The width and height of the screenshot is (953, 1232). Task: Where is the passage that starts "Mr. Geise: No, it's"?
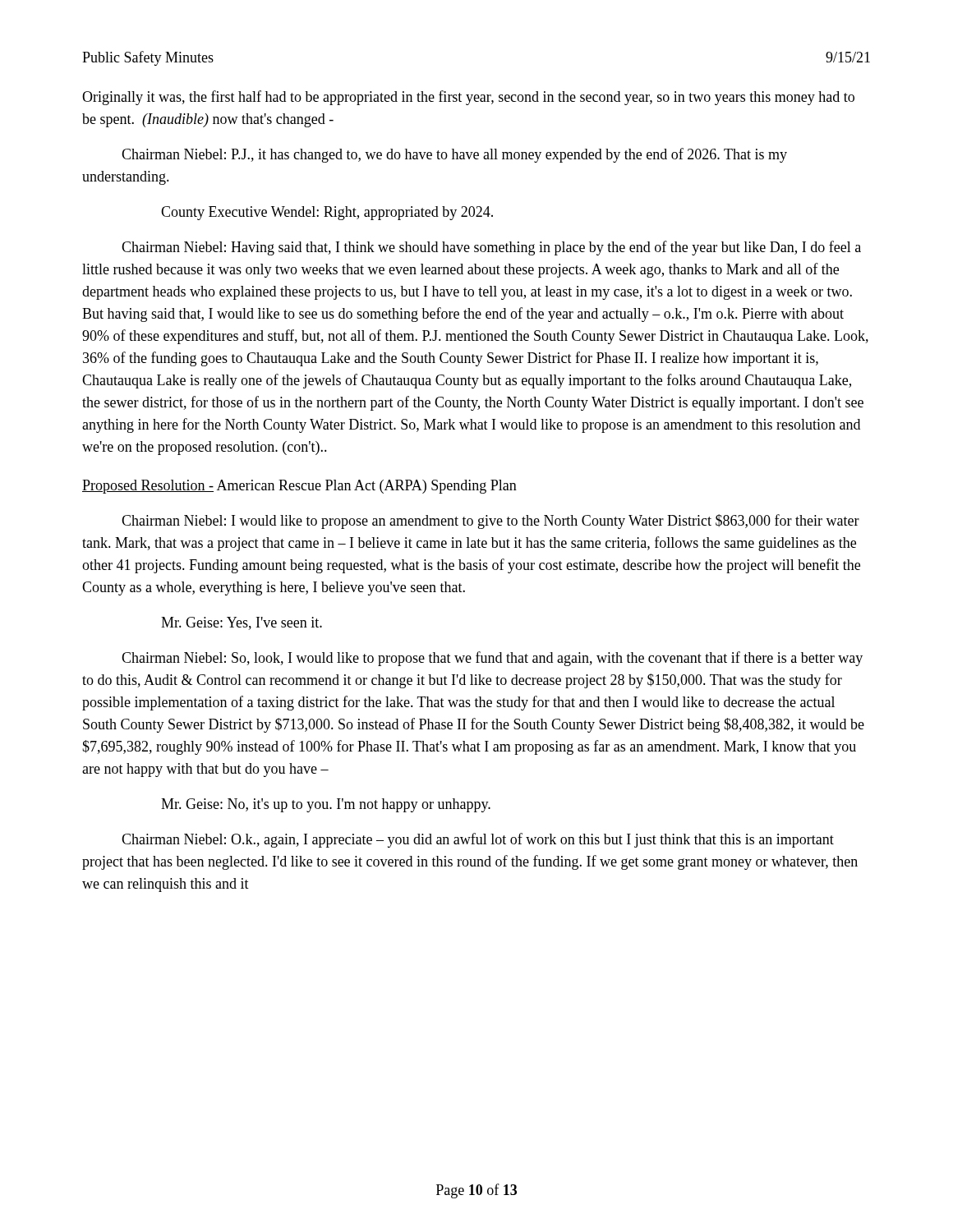click(326, 804)
